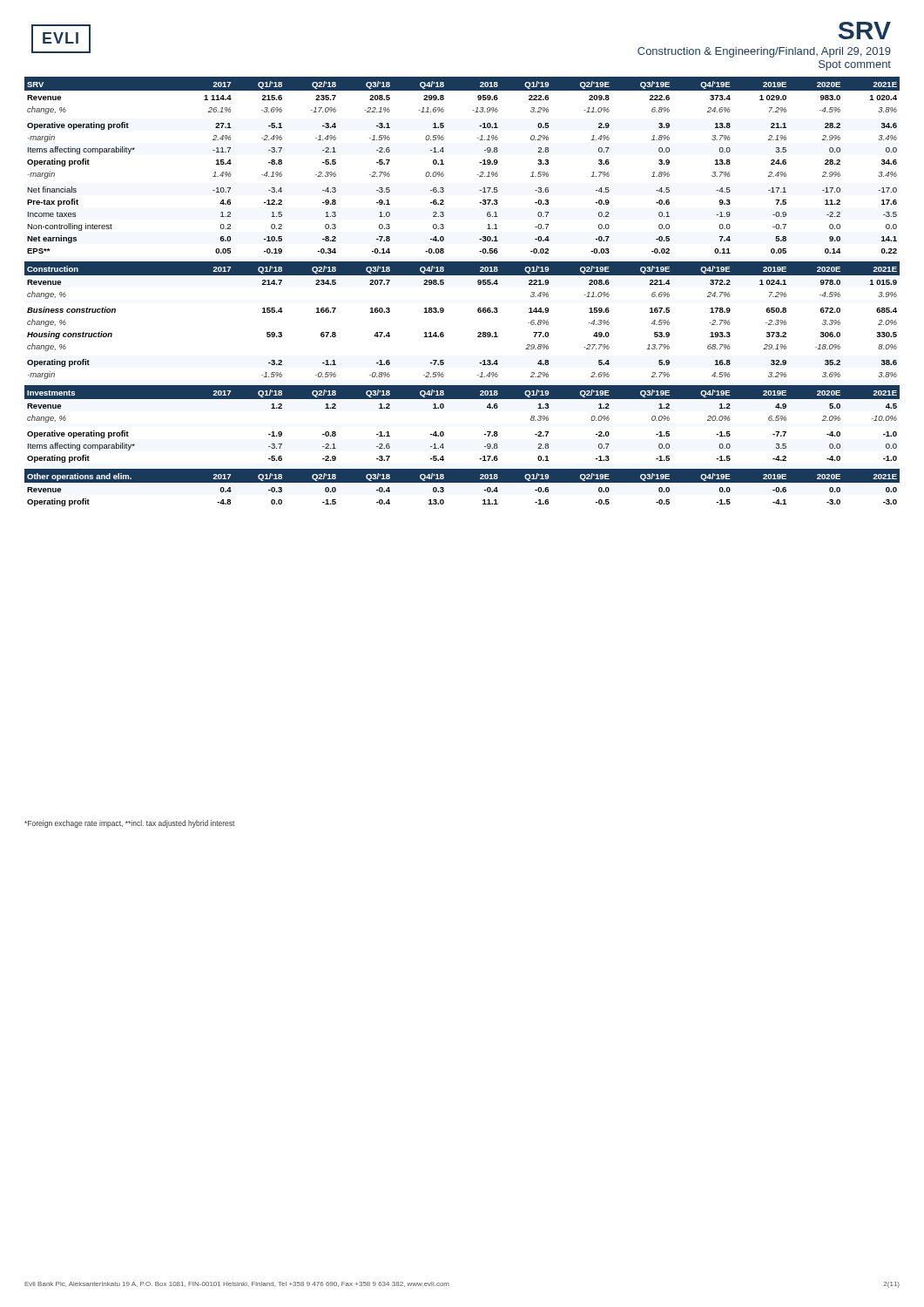Select the passage starting "Foreign exchage rate"
Viewport: 924px width, 1307px height.
point(129,823)
